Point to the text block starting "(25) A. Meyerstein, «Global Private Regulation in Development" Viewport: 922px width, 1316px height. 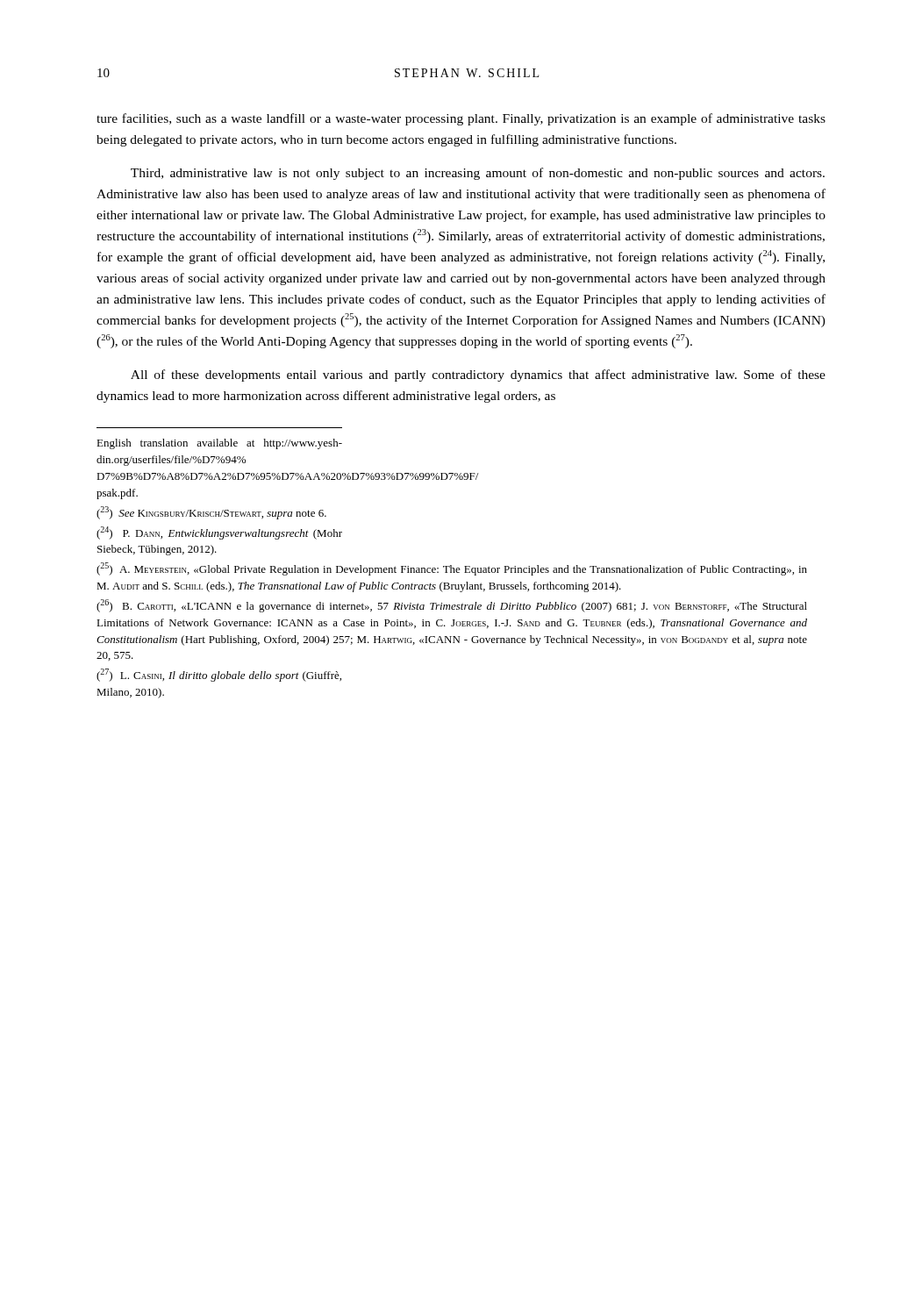452,577
